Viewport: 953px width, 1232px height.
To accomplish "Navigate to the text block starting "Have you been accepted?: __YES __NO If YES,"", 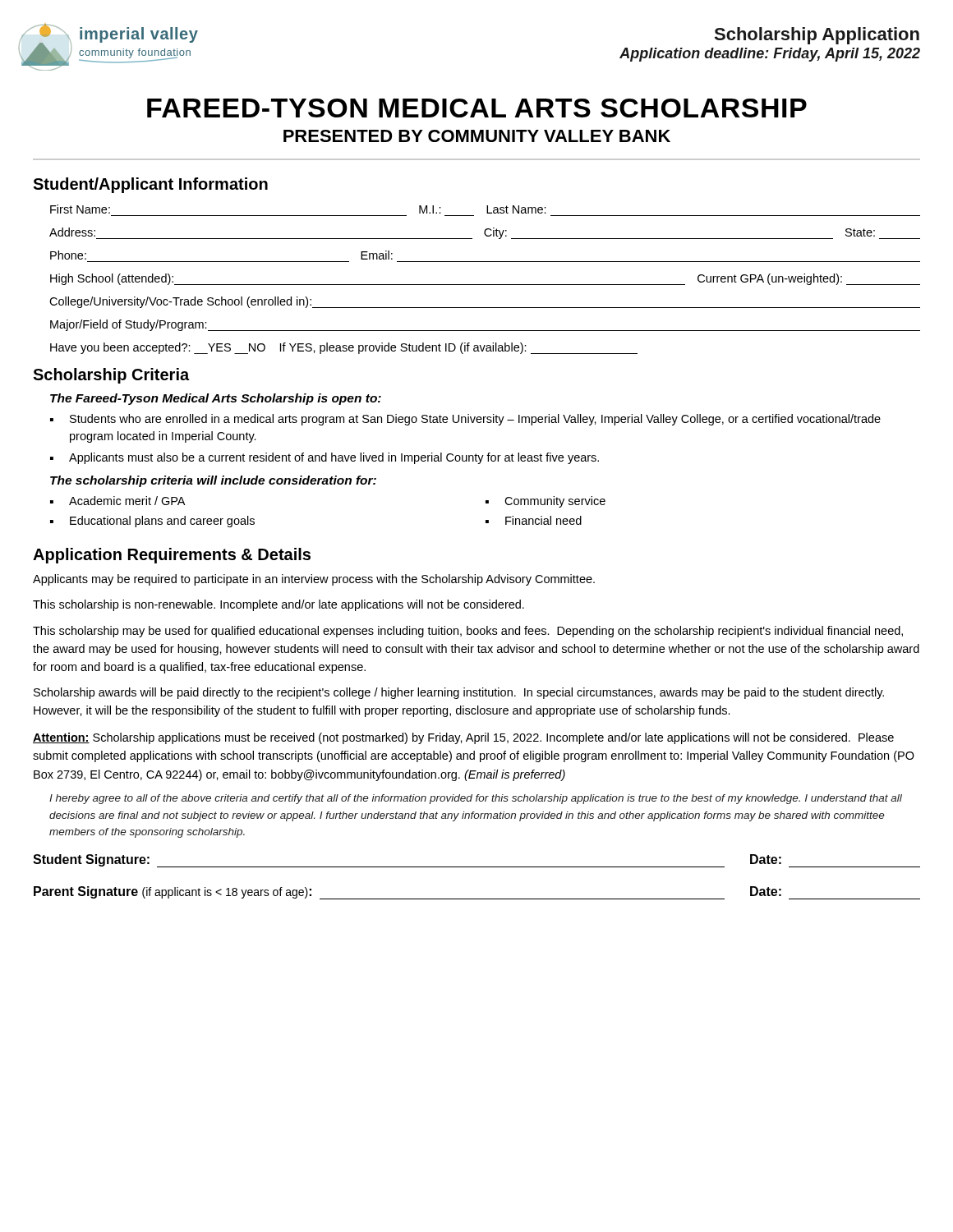I will click(343, 346).
